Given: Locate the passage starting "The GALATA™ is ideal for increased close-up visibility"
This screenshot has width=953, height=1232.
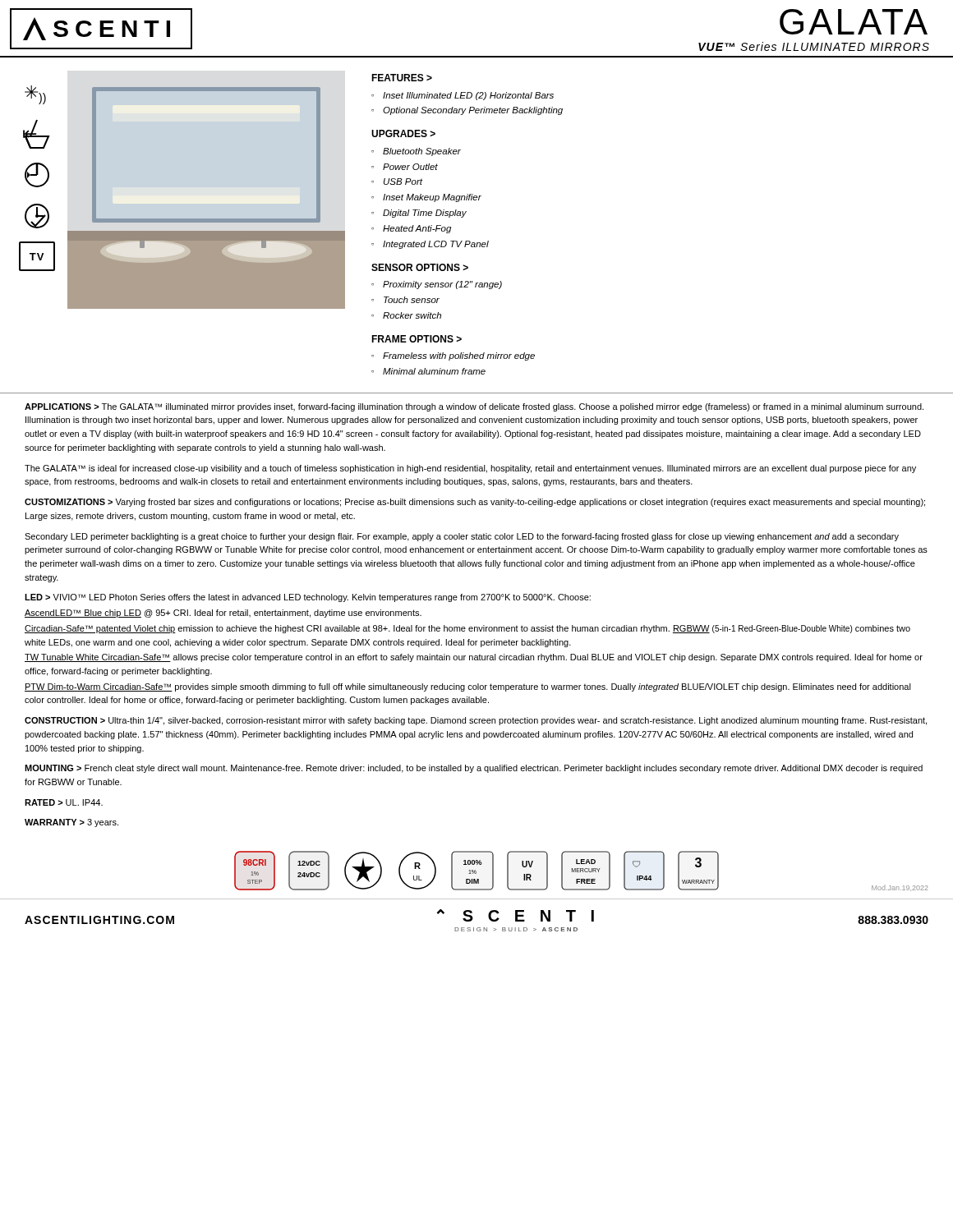Looking at the screenshot, I should point(470,475).
